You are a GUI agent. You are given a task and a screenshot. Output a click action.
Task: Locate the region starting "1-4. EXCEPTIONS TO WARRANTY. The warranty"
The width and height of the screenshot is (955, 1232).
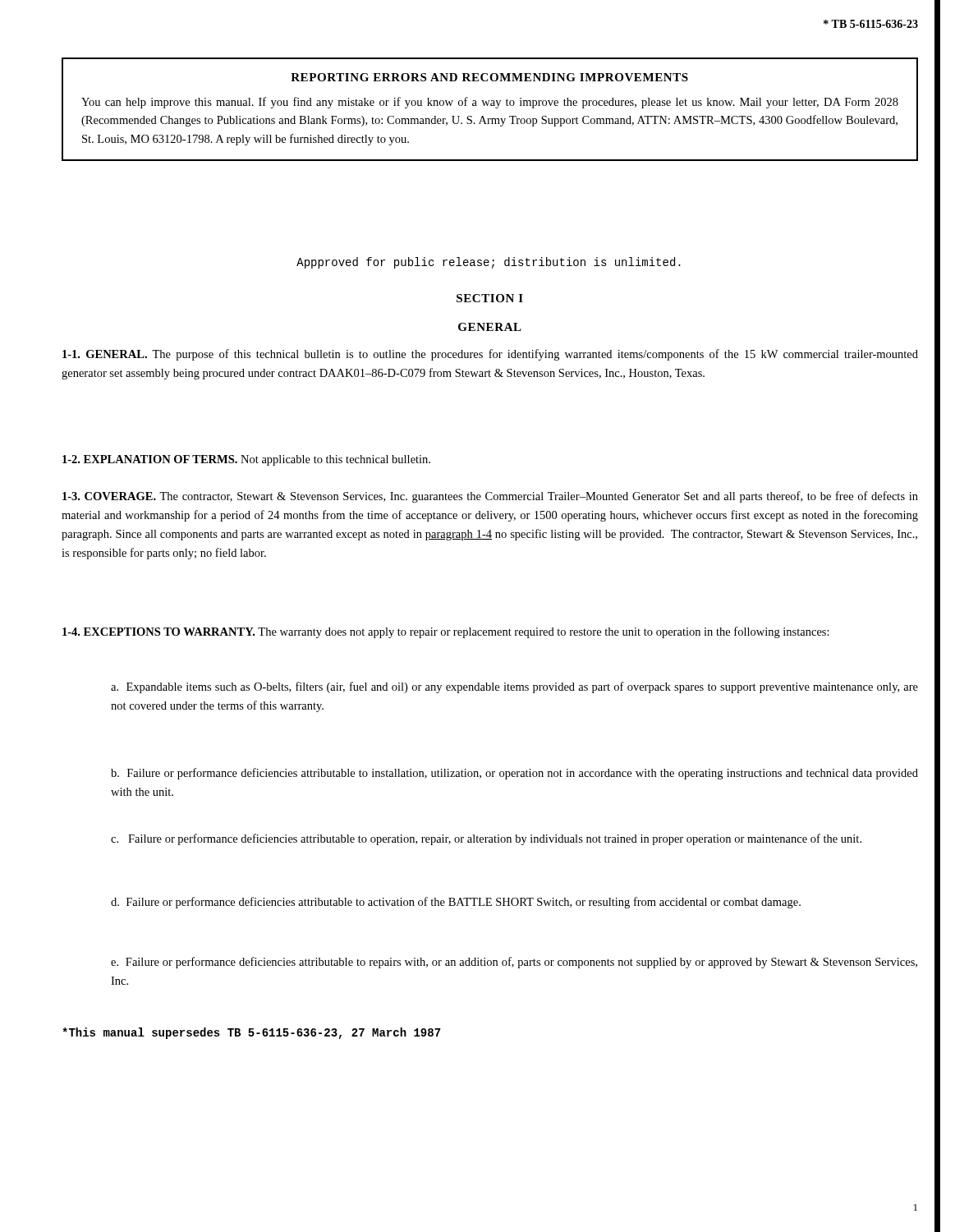(x=446, y=632)
